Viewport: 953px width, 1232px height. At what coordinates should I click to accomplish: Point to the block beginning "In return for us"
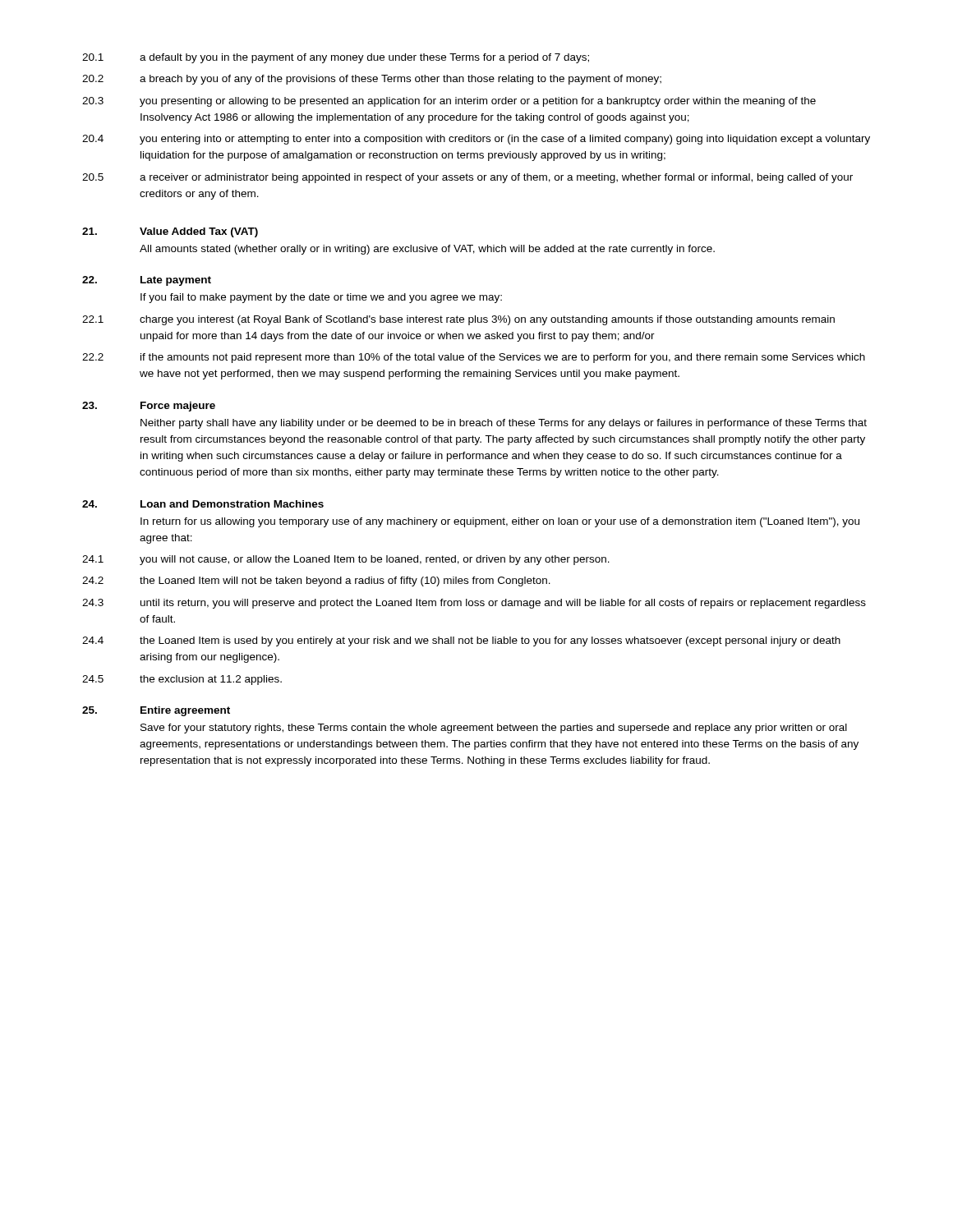coord(500,529)
